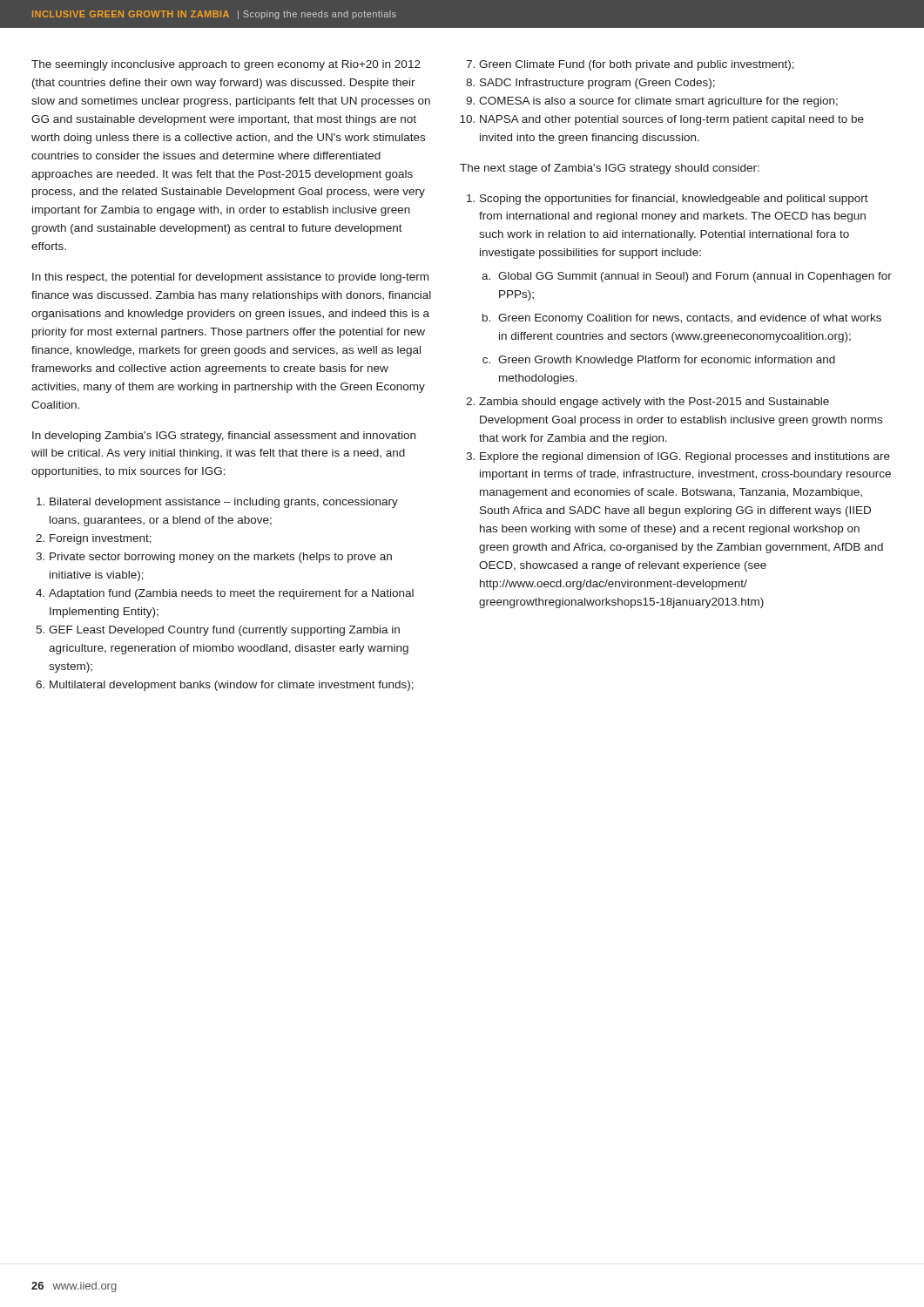Screen dimensions: 1307x924
Task: Locate the element starting "Zambia should engage actively with"
Action: [686, 420]
